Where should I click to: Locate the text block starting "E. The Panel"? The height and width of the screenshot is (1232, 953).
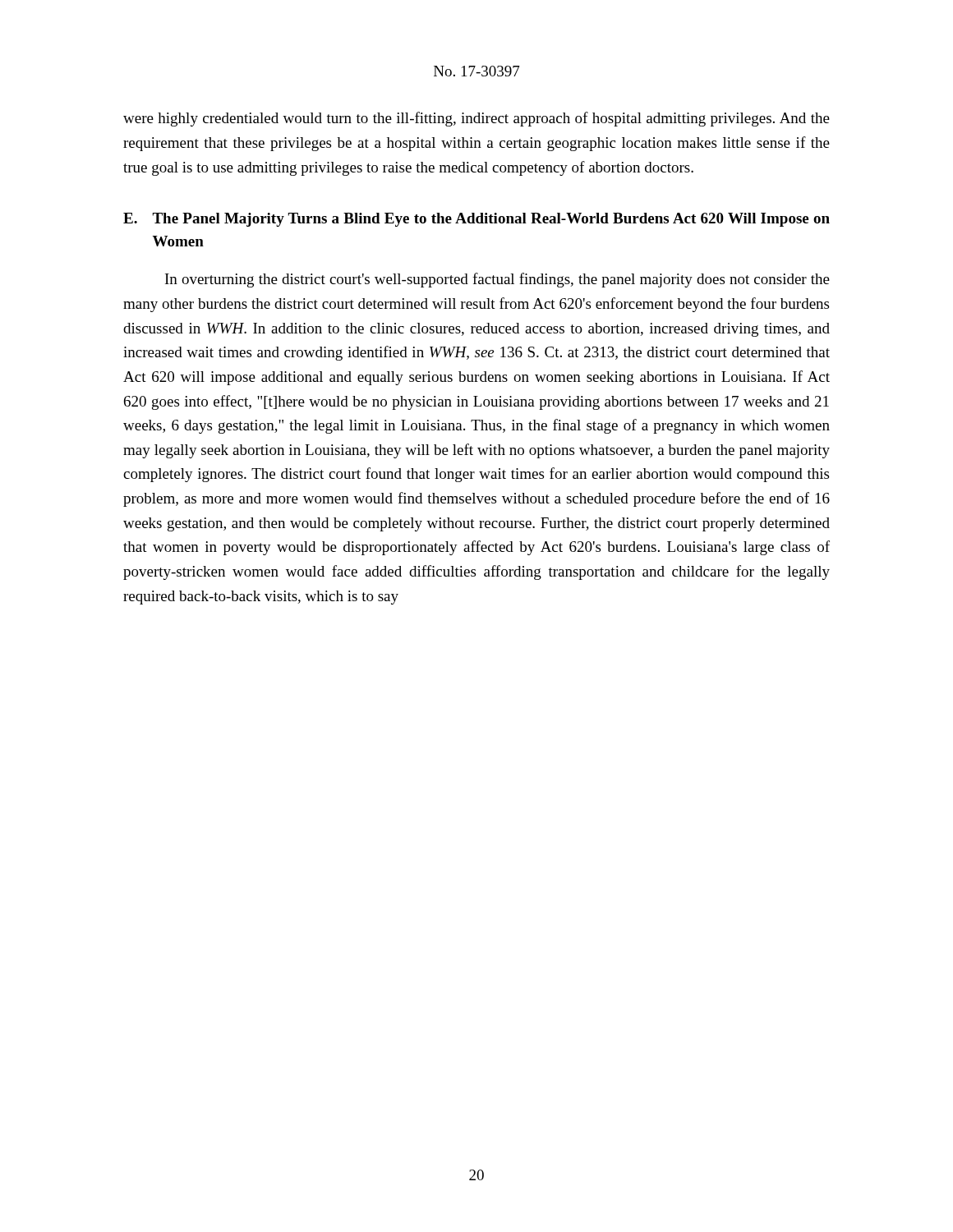pos(476,230)
